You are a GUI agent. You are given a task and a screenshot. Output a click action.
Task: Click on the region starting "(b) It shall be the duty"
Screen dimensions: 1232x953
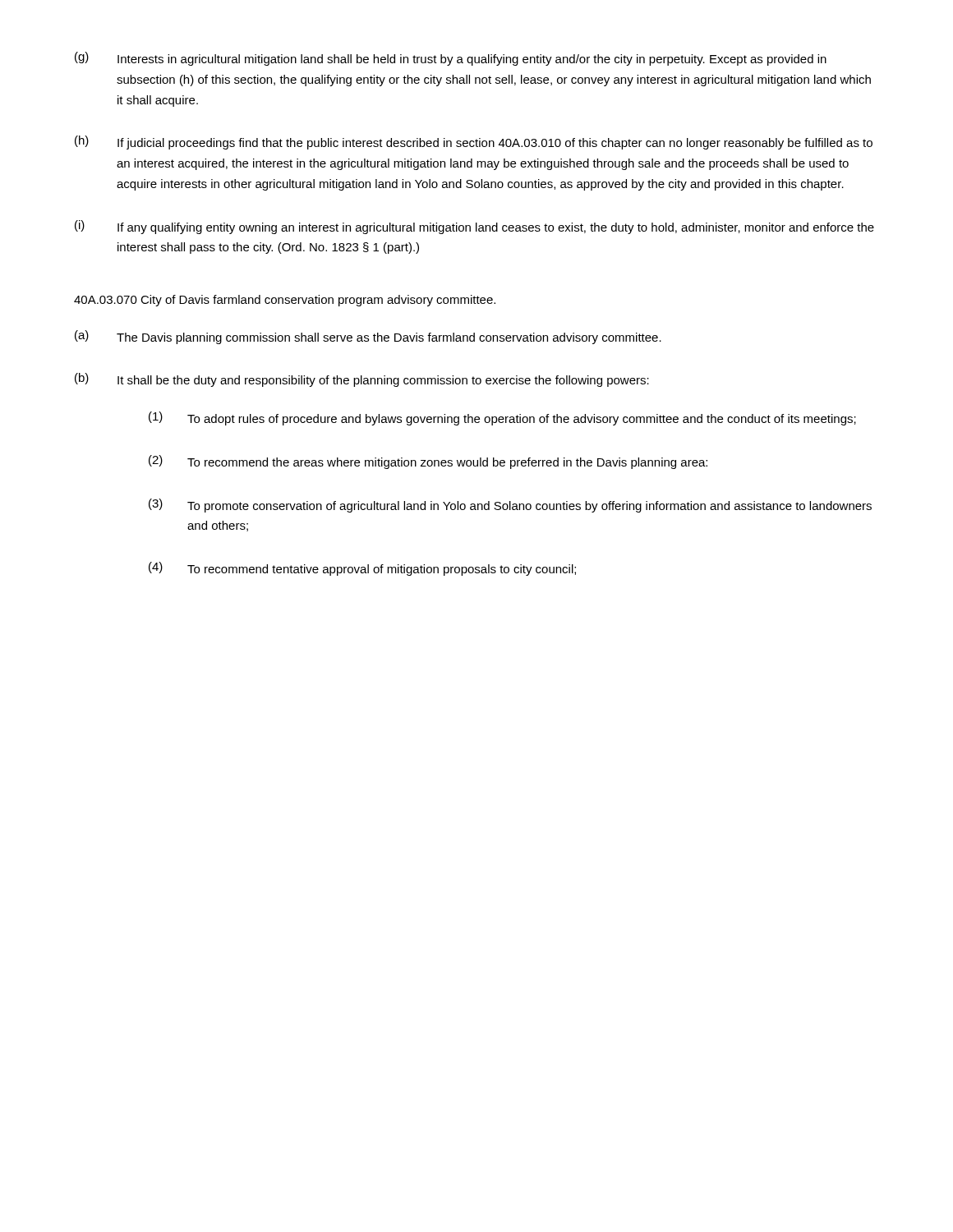[x=476, y=381]
